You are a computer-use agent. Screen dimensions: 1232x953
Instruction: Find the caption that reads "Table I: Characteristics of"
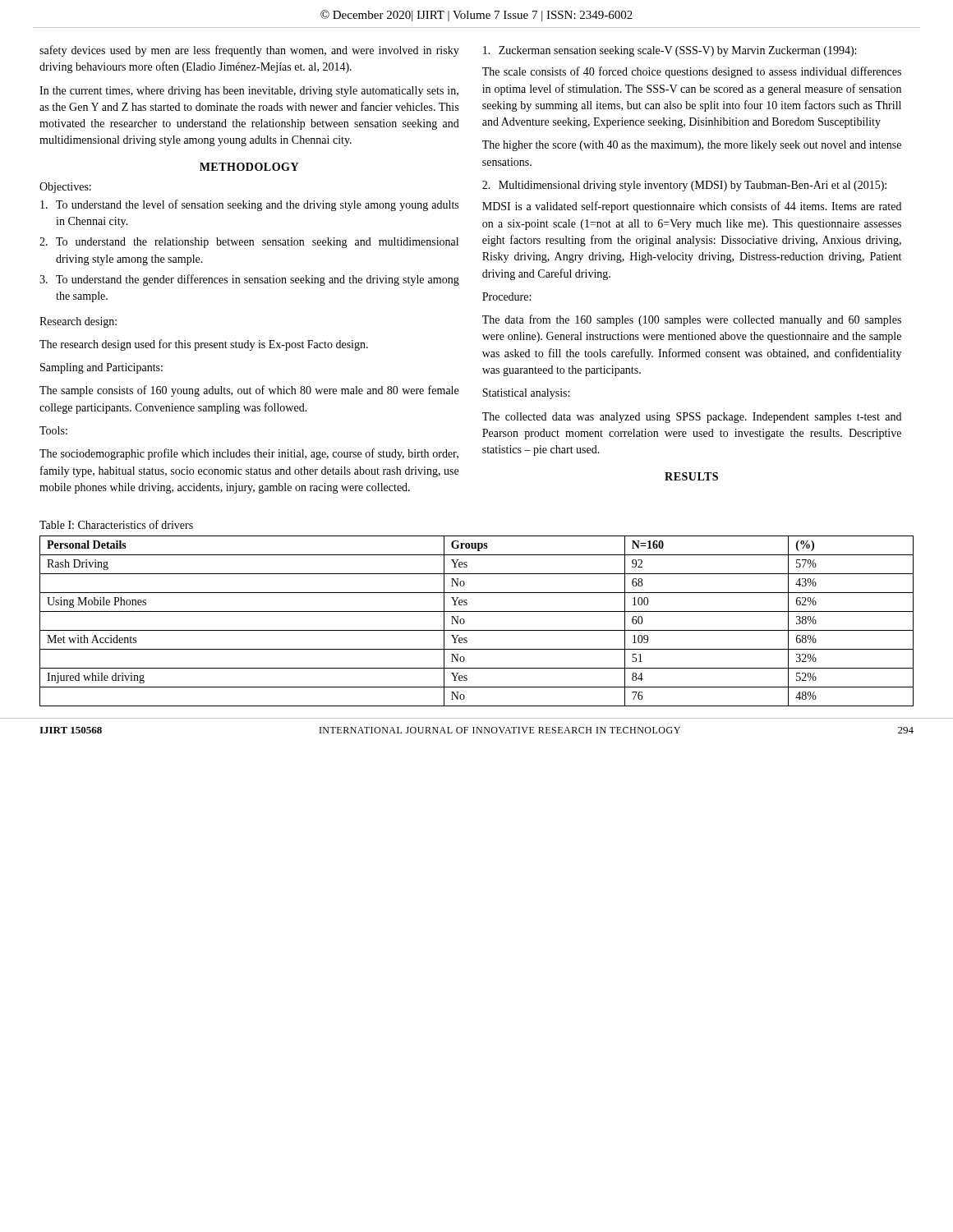116,525
